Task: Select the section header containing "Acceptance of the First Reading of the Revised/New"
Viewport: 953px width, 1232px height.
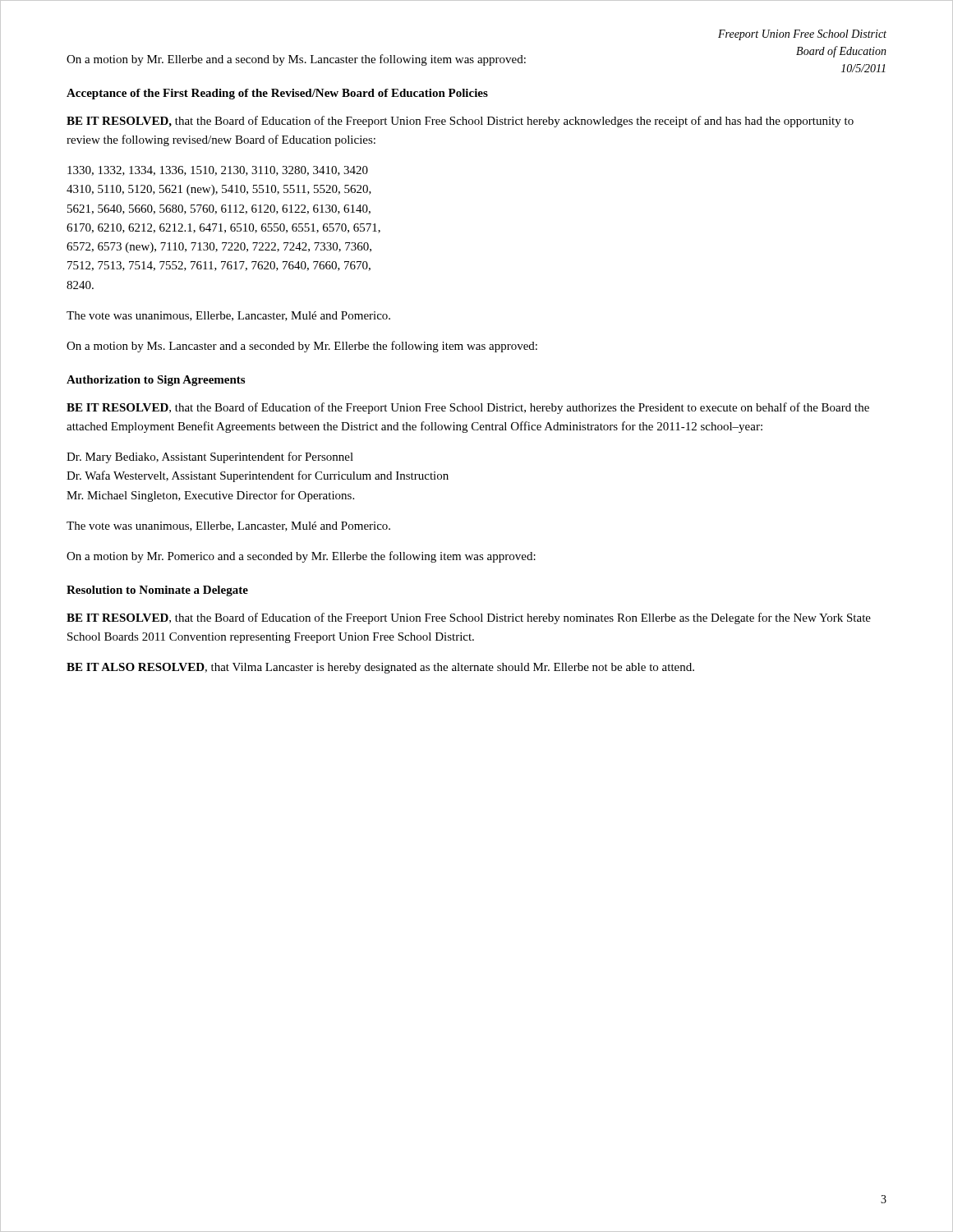Action: coord(277,93)
